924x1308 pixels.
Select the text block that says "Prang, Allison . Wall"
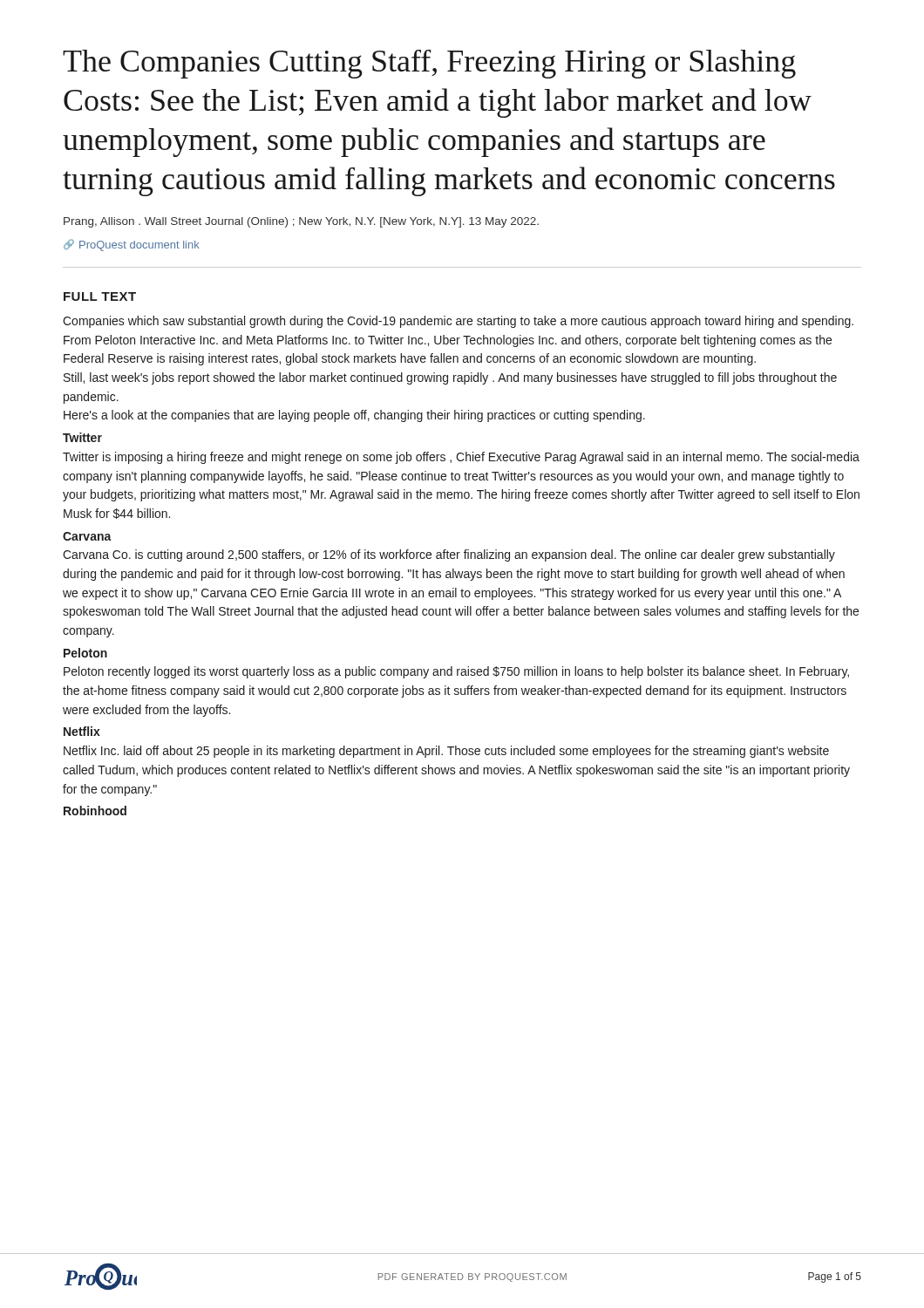pos(301,221)
